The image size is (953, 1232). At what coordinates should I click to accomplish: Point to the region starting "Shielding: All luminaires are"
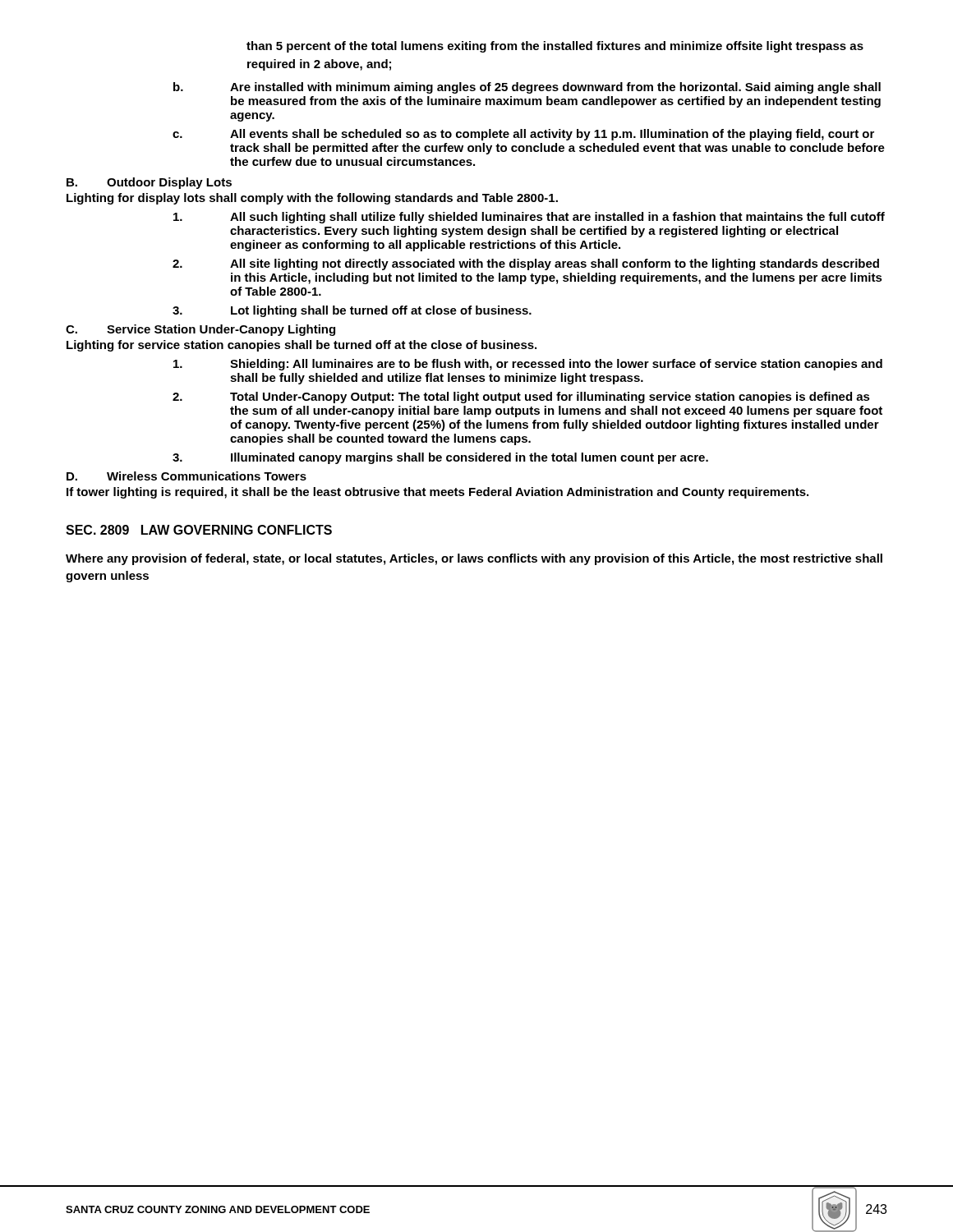530,370
